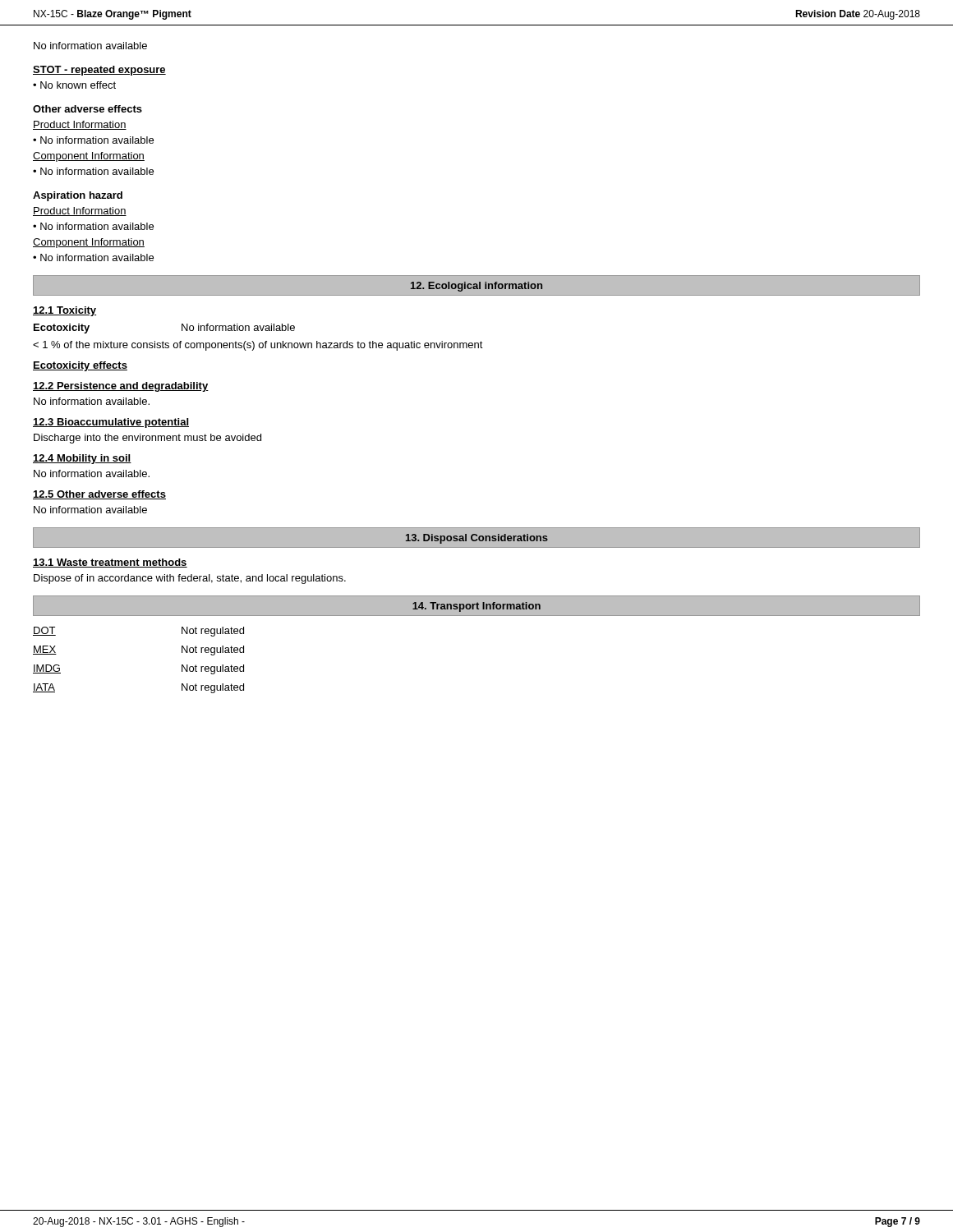Select the element starting "12.5 Other adverse effects"

(99, 494)
